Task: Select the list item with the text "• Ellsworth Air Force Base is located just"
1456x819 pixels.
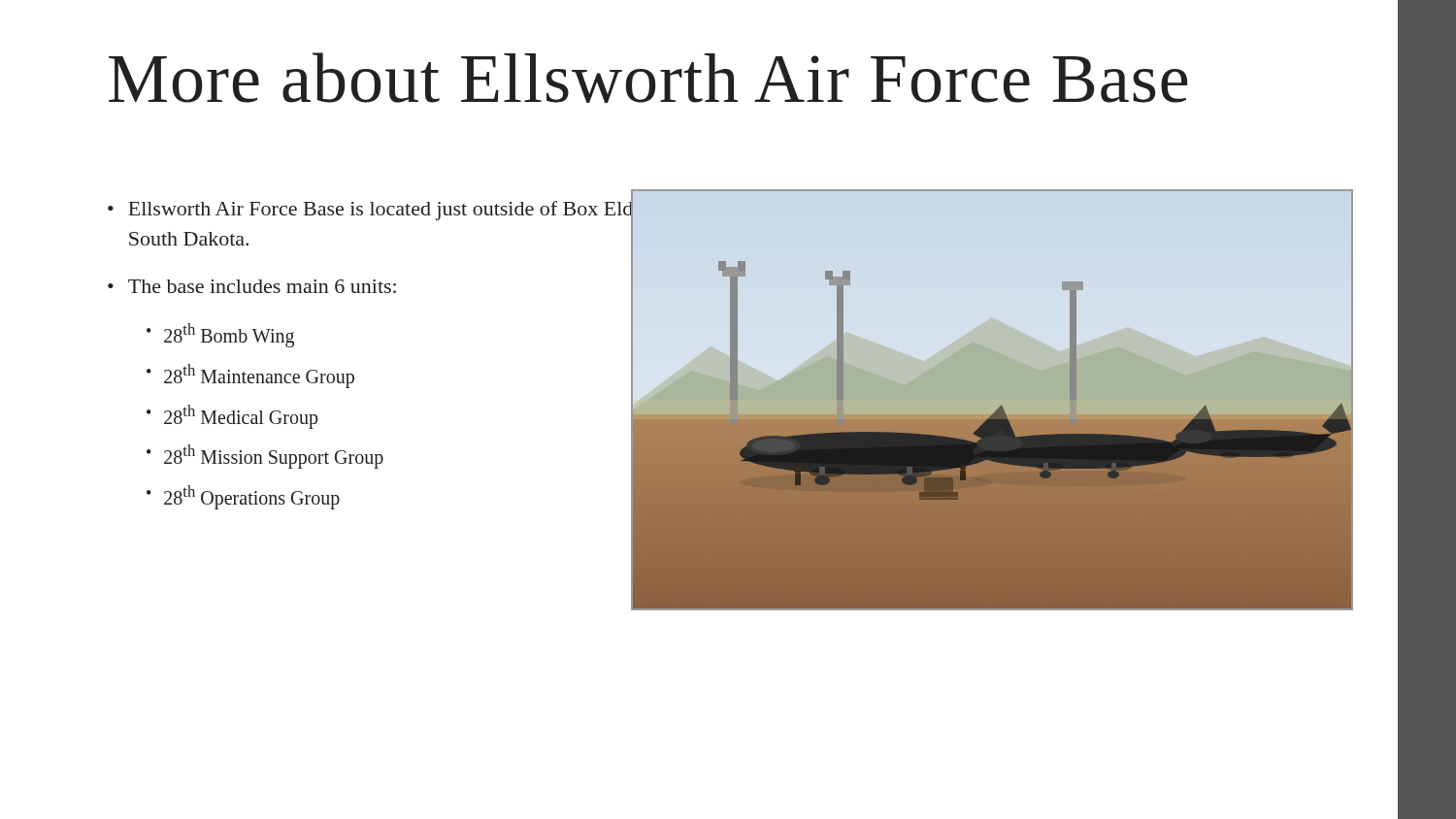Action: point(388,224)
